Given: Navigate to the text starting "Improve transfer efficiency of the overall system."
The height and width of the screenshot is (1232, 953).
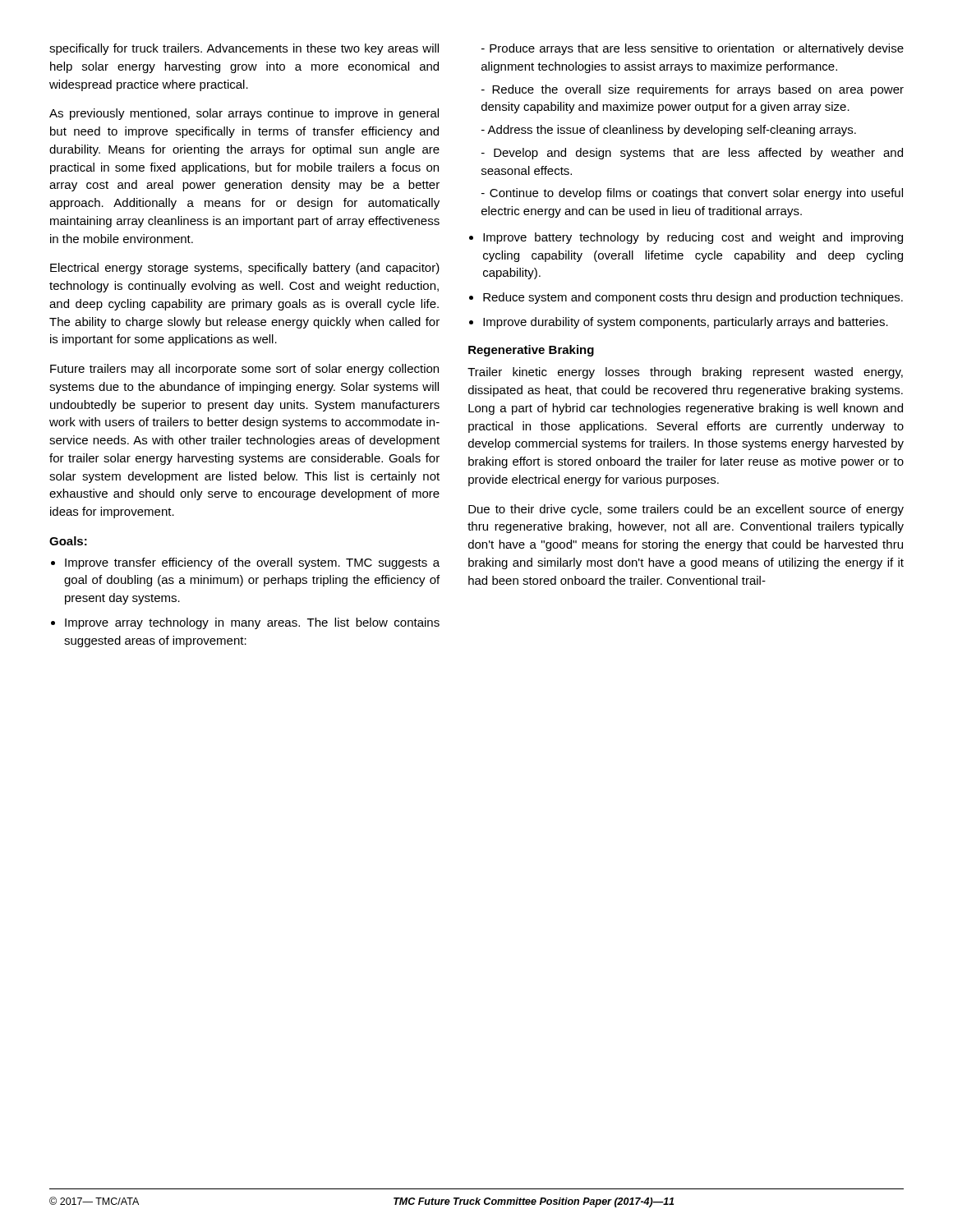Looking at the screenshot, I should pos(252,580).
